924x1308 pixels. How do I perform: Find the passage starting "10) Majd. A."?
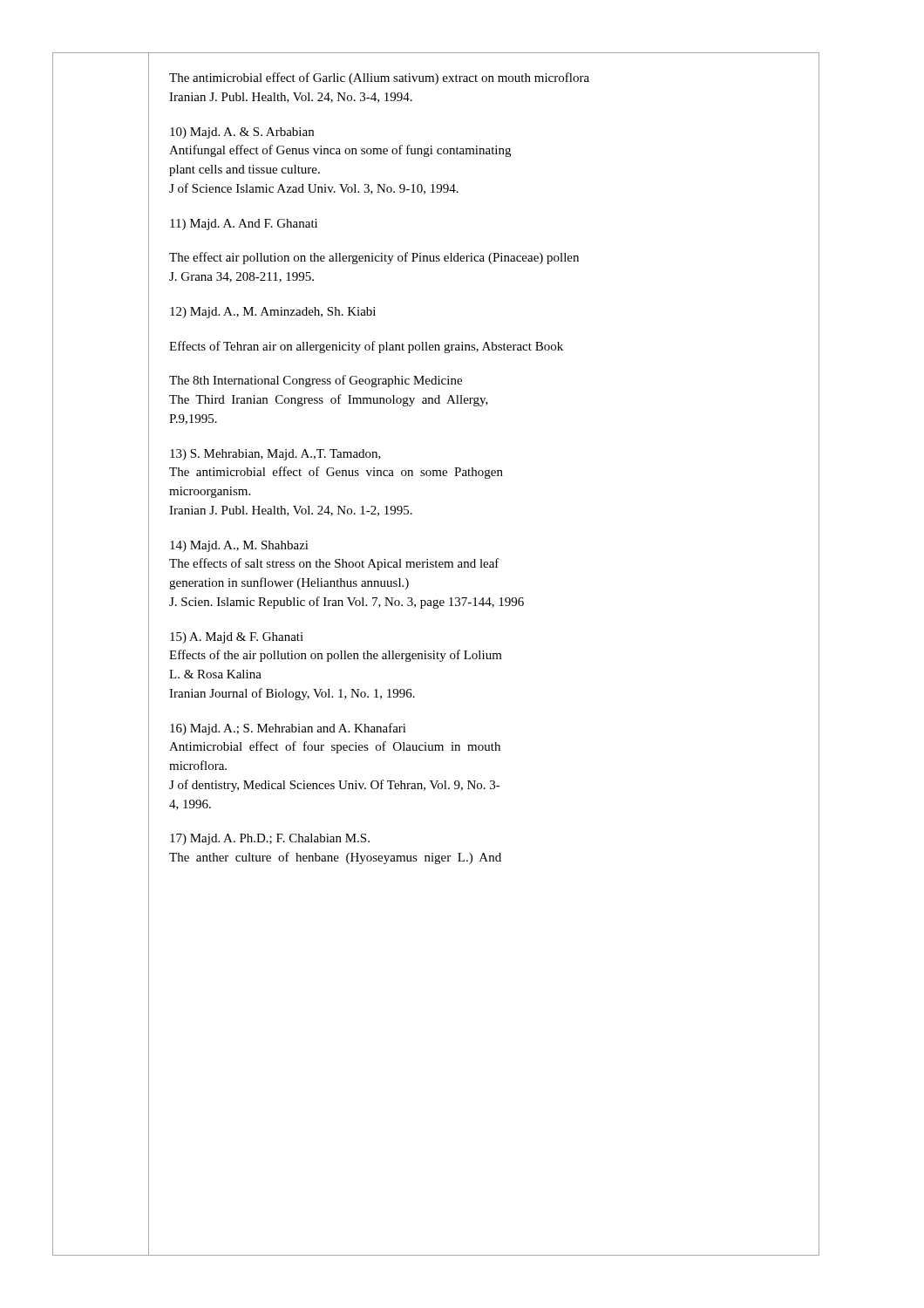pyautogui.click(x=485, y=160)
